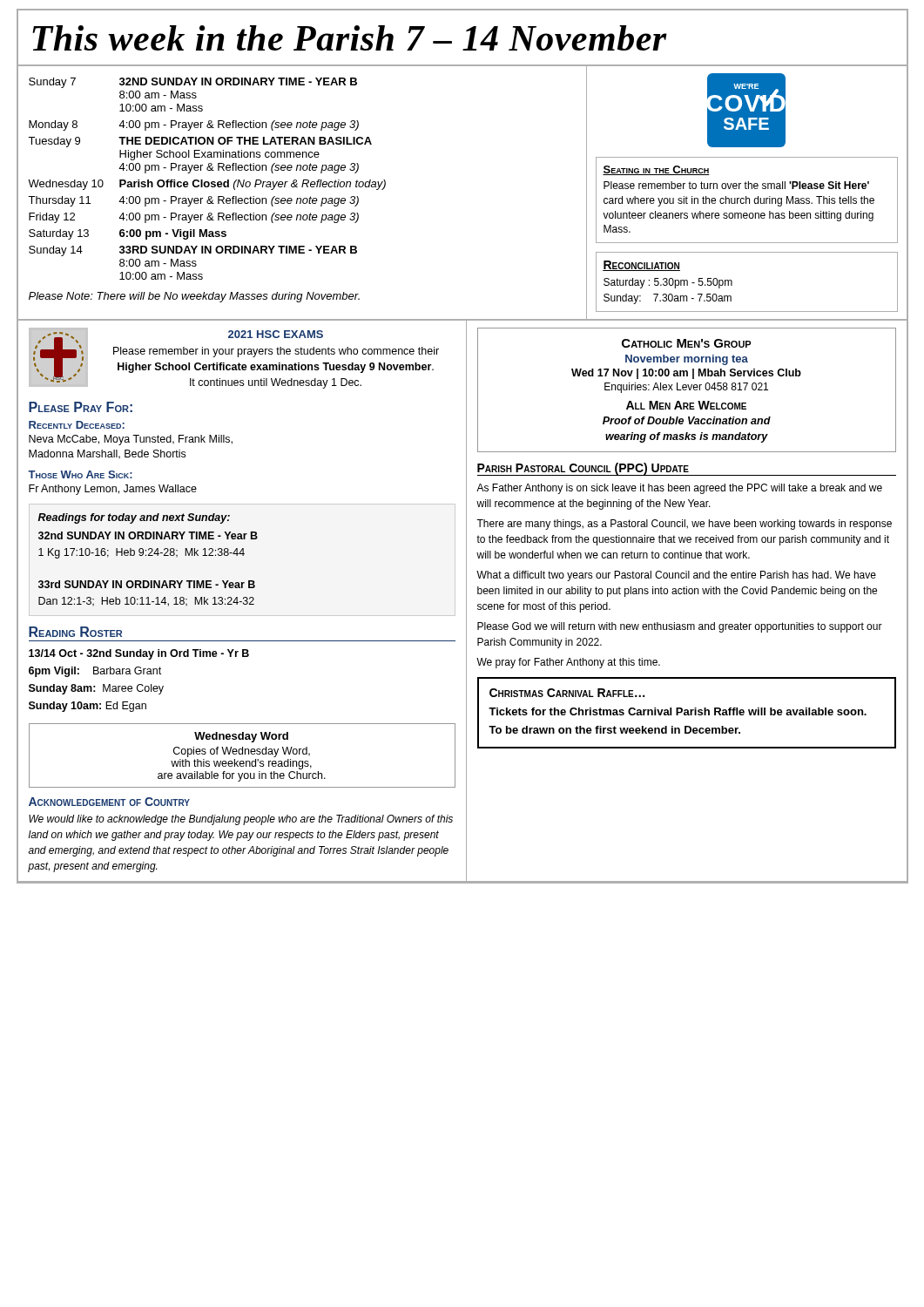Point to "Fr Anthony Lemon, James Wallace"
The image size is (924, 1307).
(x=112, y=488)
